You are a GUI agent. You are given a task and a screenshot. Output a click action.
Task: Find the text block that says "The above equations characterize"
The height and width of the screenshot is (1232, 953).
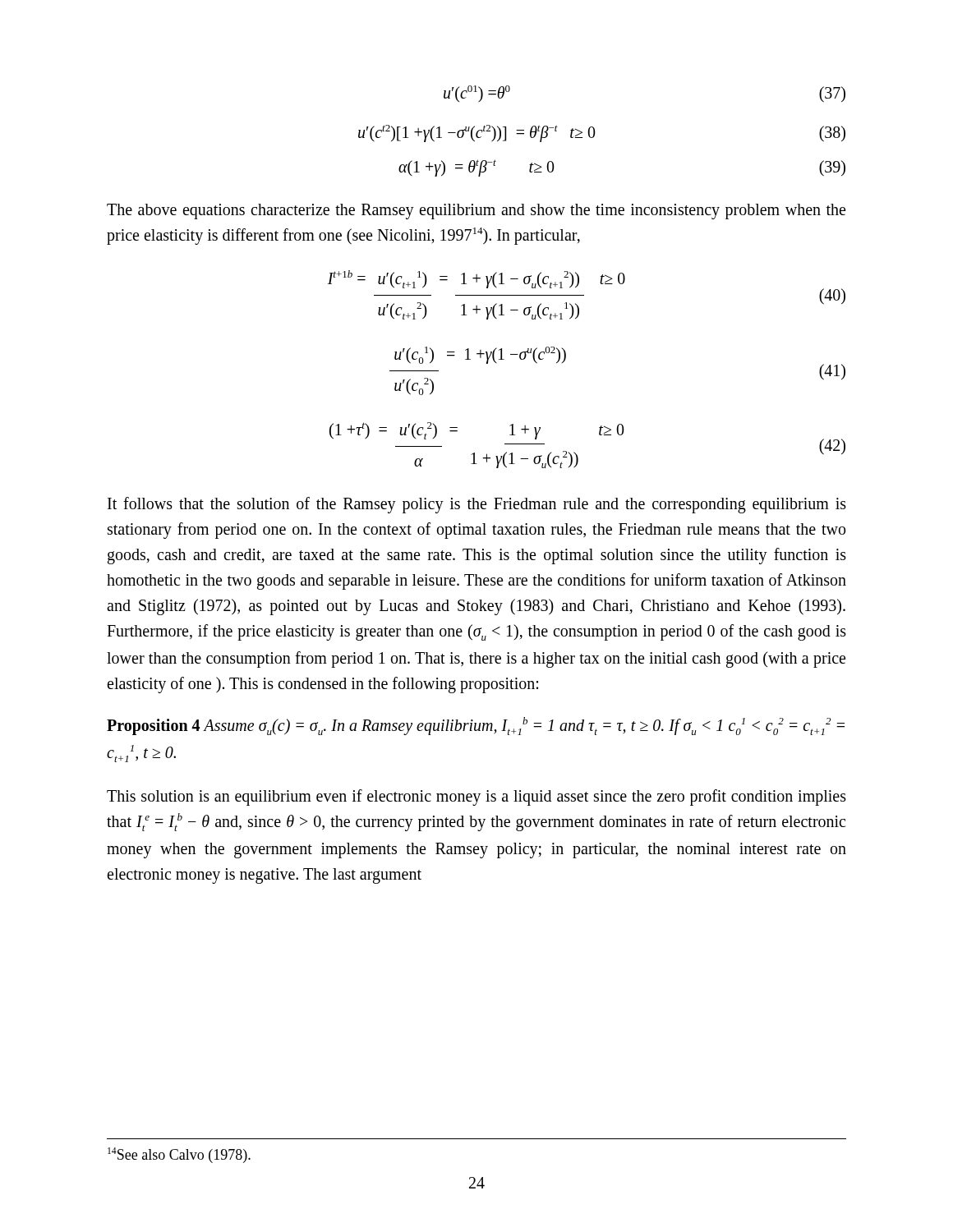(476, 222)
